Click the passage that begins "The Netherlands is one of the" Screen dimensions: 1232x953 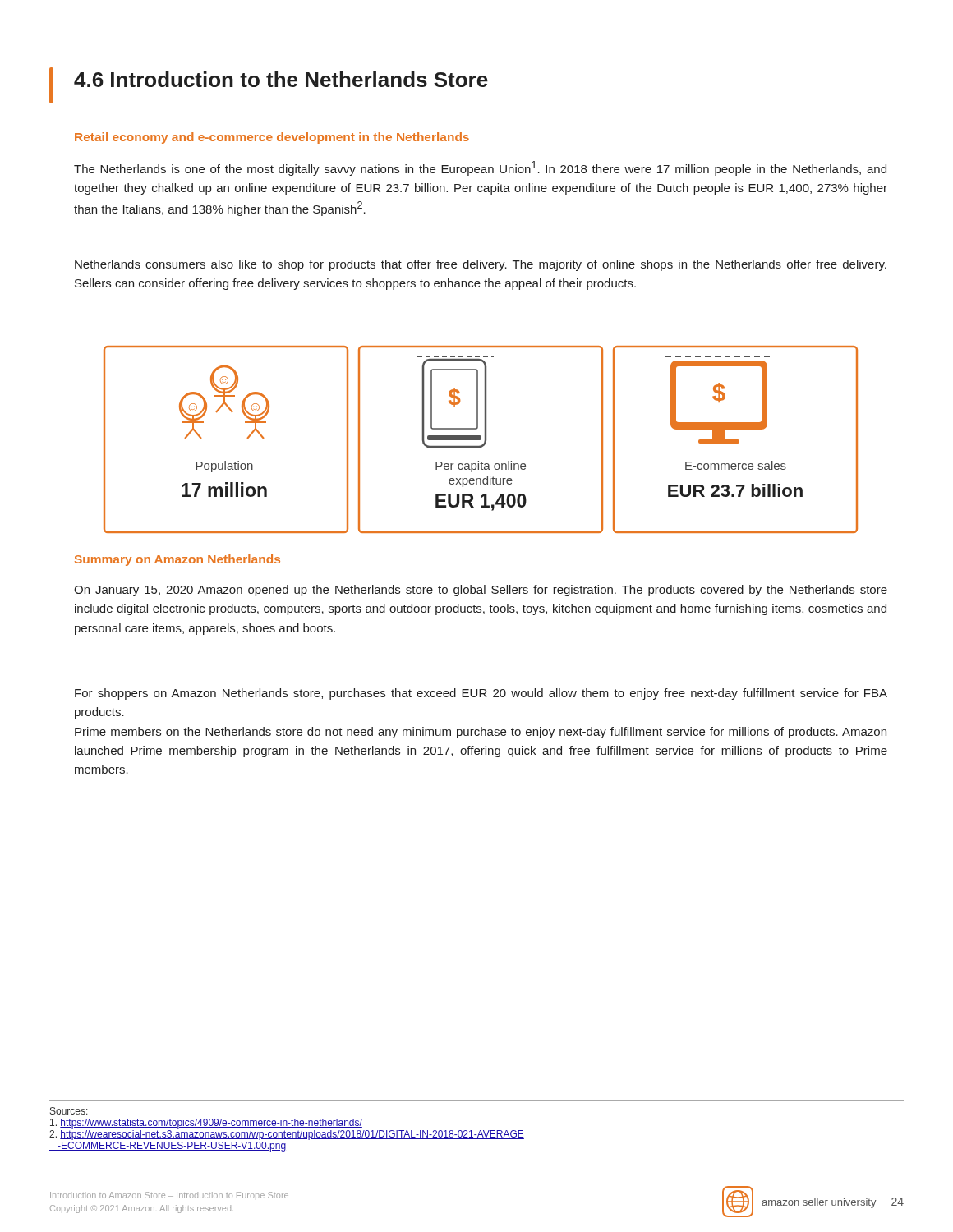click(481, 188)
